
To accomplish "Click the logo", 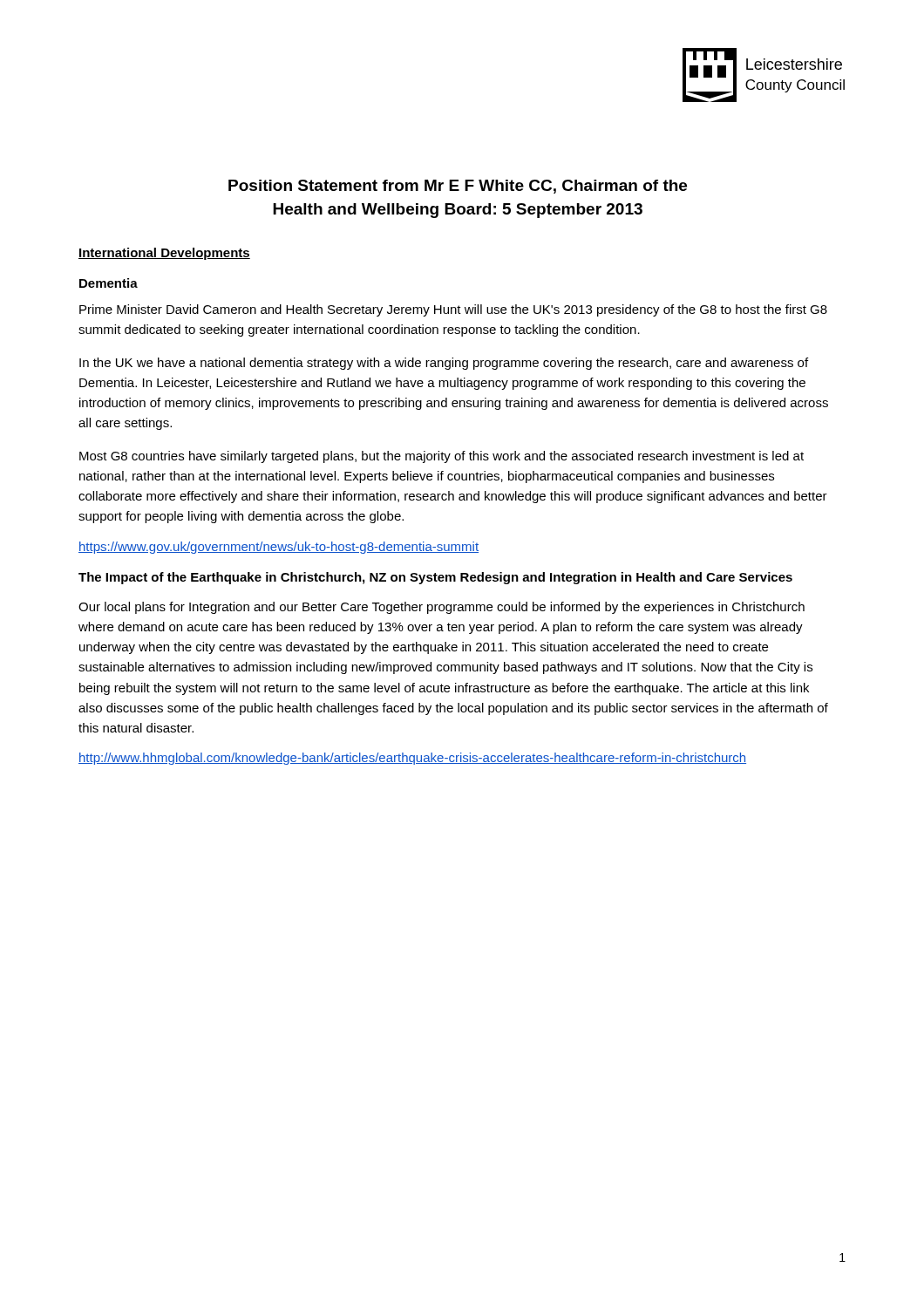I will pos(764,75).
